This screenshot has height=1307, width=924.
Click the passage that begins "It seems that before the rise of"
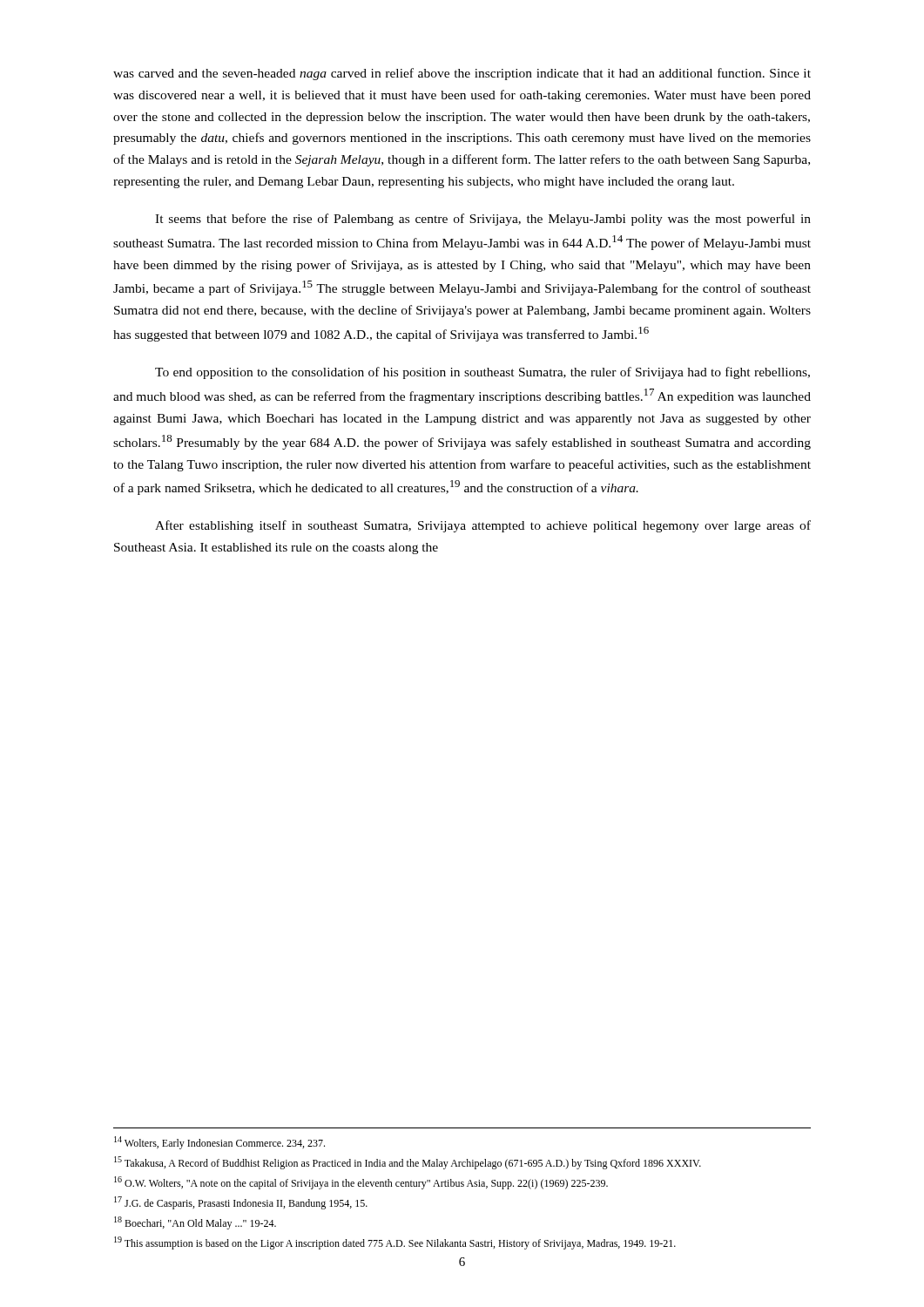[462, 277]
